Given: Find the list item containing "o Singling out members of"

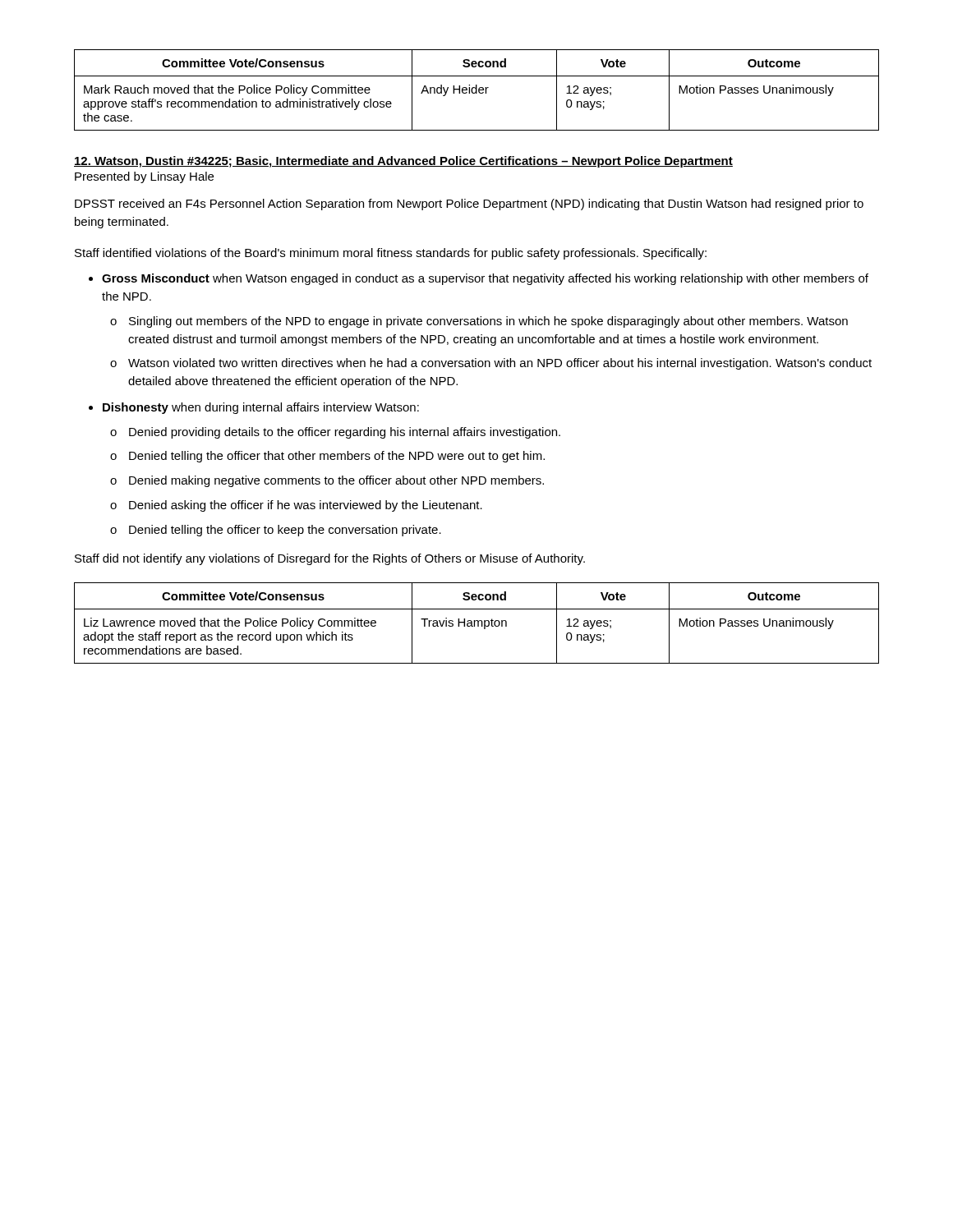Looking at the screenshot, I should [479, 329].
